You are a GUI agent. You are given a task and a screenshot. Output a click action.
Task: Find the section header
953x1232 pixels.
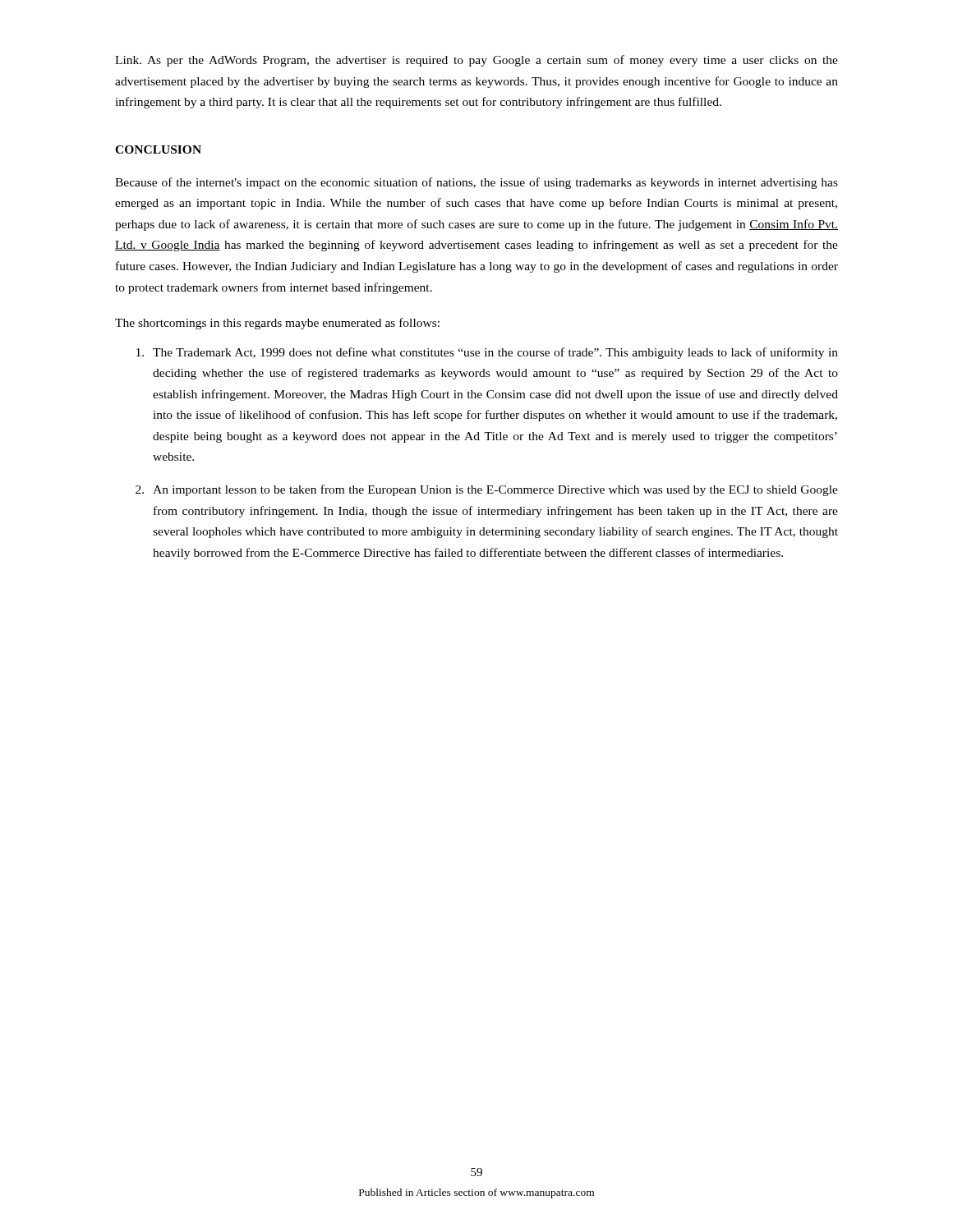tap(158, 149)
